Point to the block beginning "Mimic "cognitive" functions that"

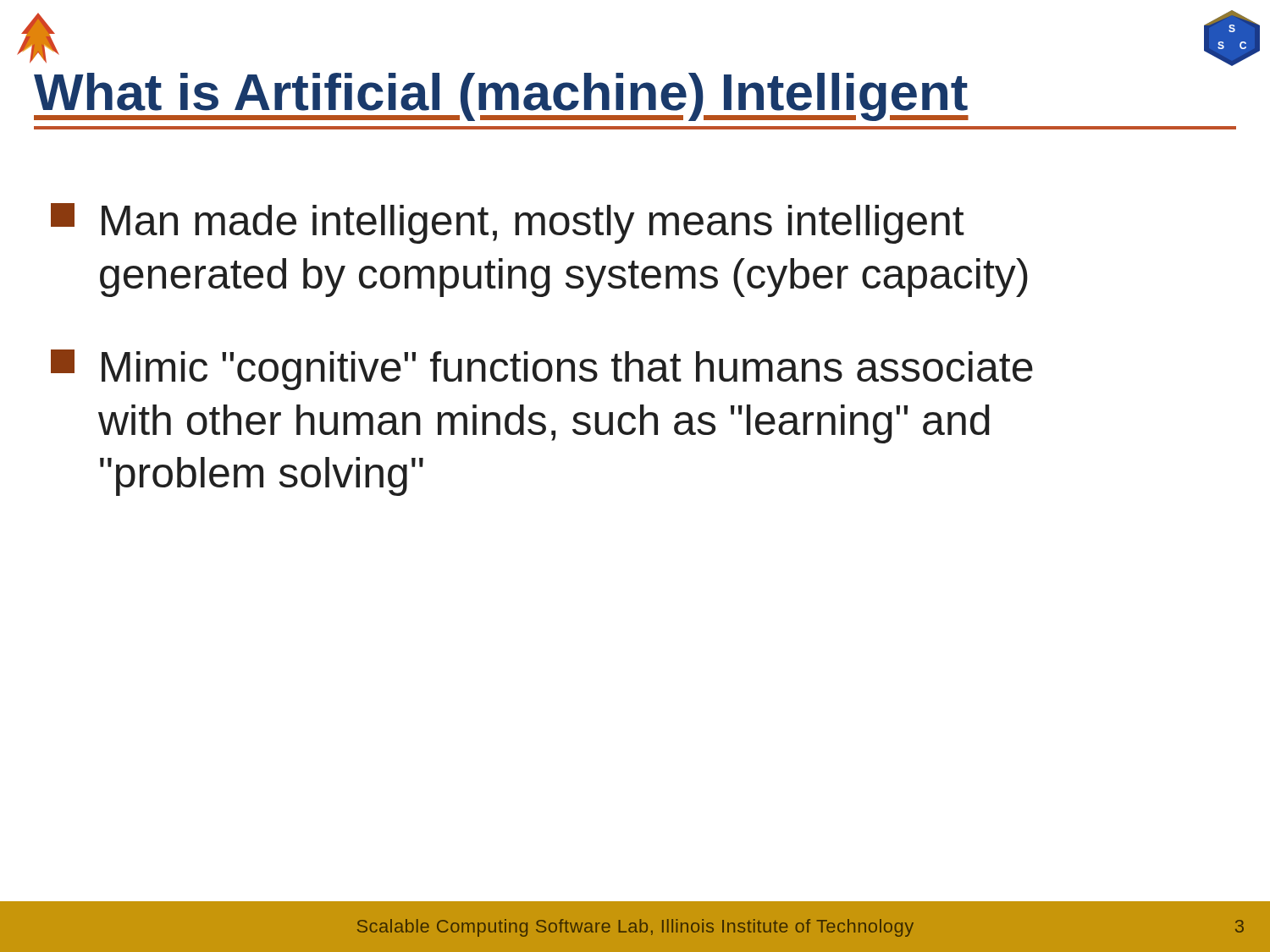pos(542,420)
